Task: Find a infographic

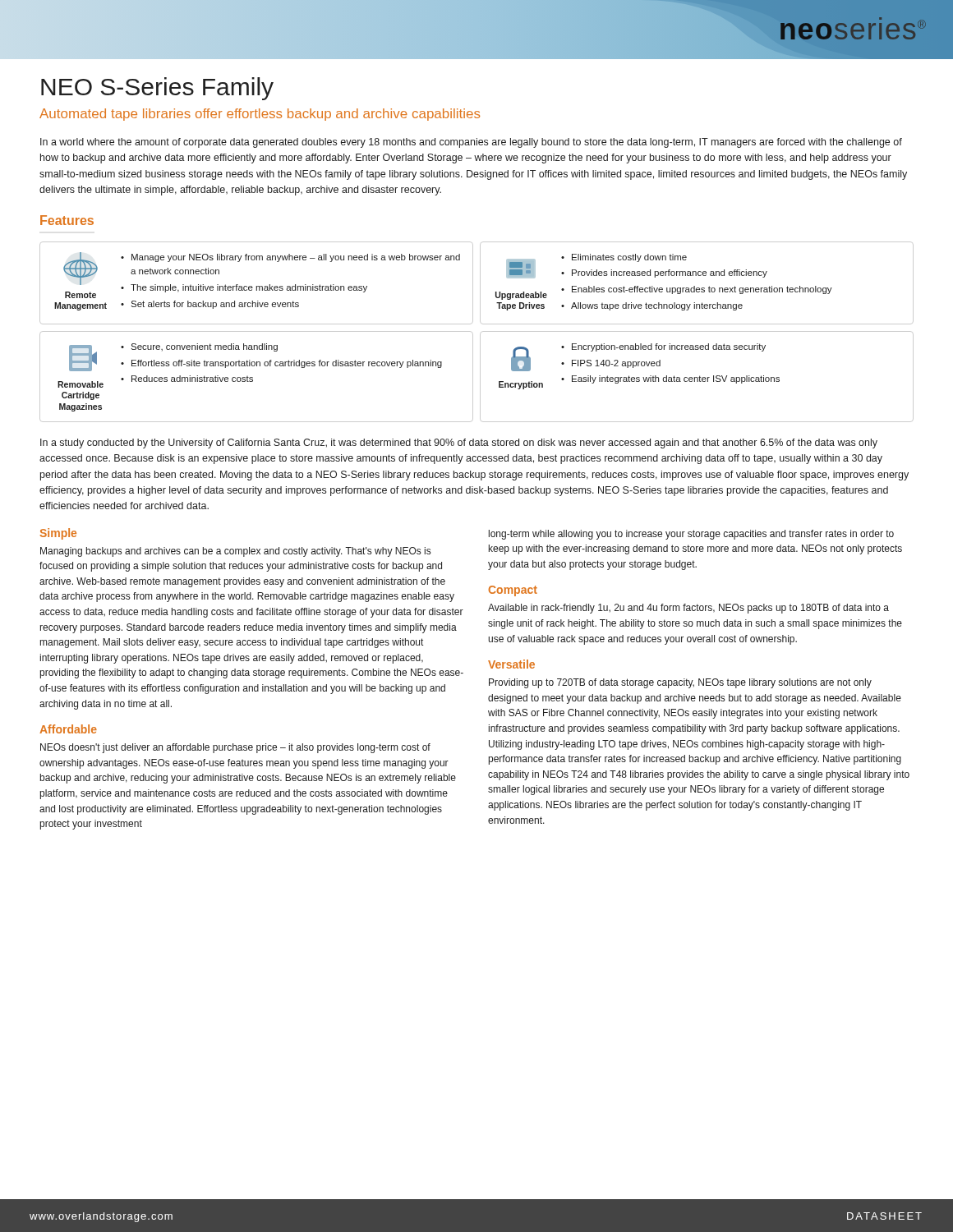Action: click(x=476, y=332)
